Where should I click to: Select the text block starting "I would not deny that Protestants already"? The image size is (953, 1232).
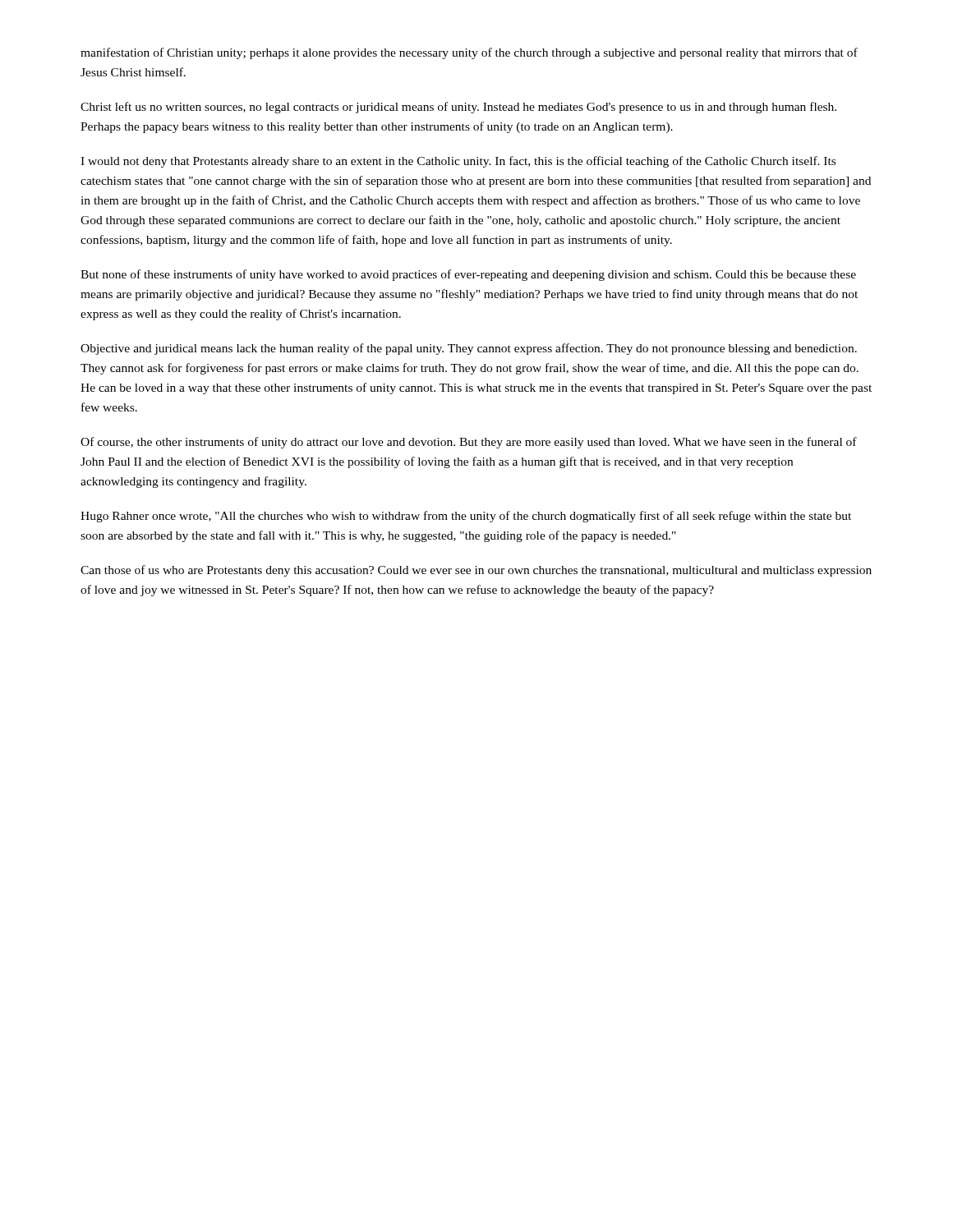pyautogui.click(x=476, y=200)
